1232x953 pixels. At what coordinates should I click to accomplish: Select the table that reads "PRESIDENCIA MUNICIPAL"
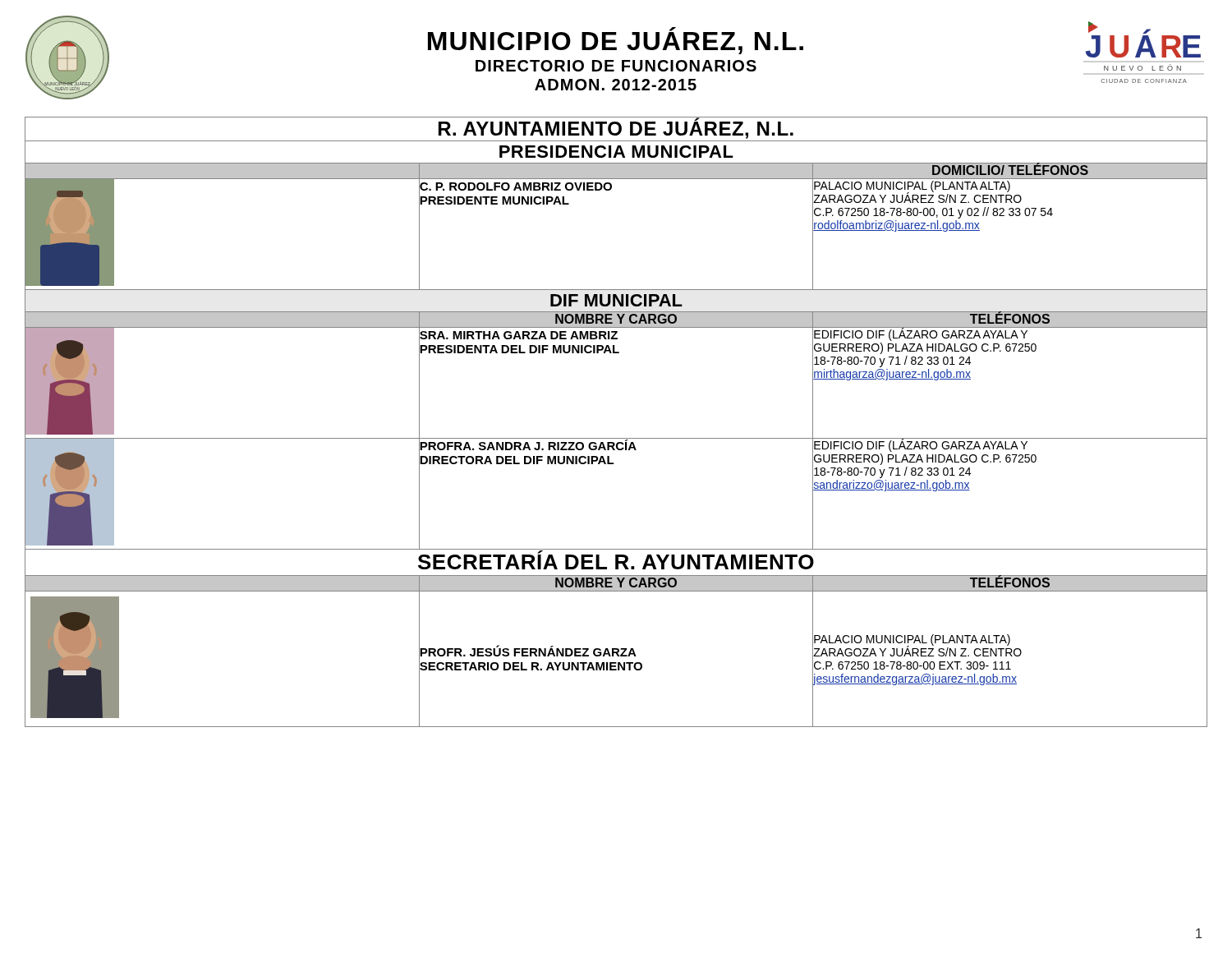(616, 422)
